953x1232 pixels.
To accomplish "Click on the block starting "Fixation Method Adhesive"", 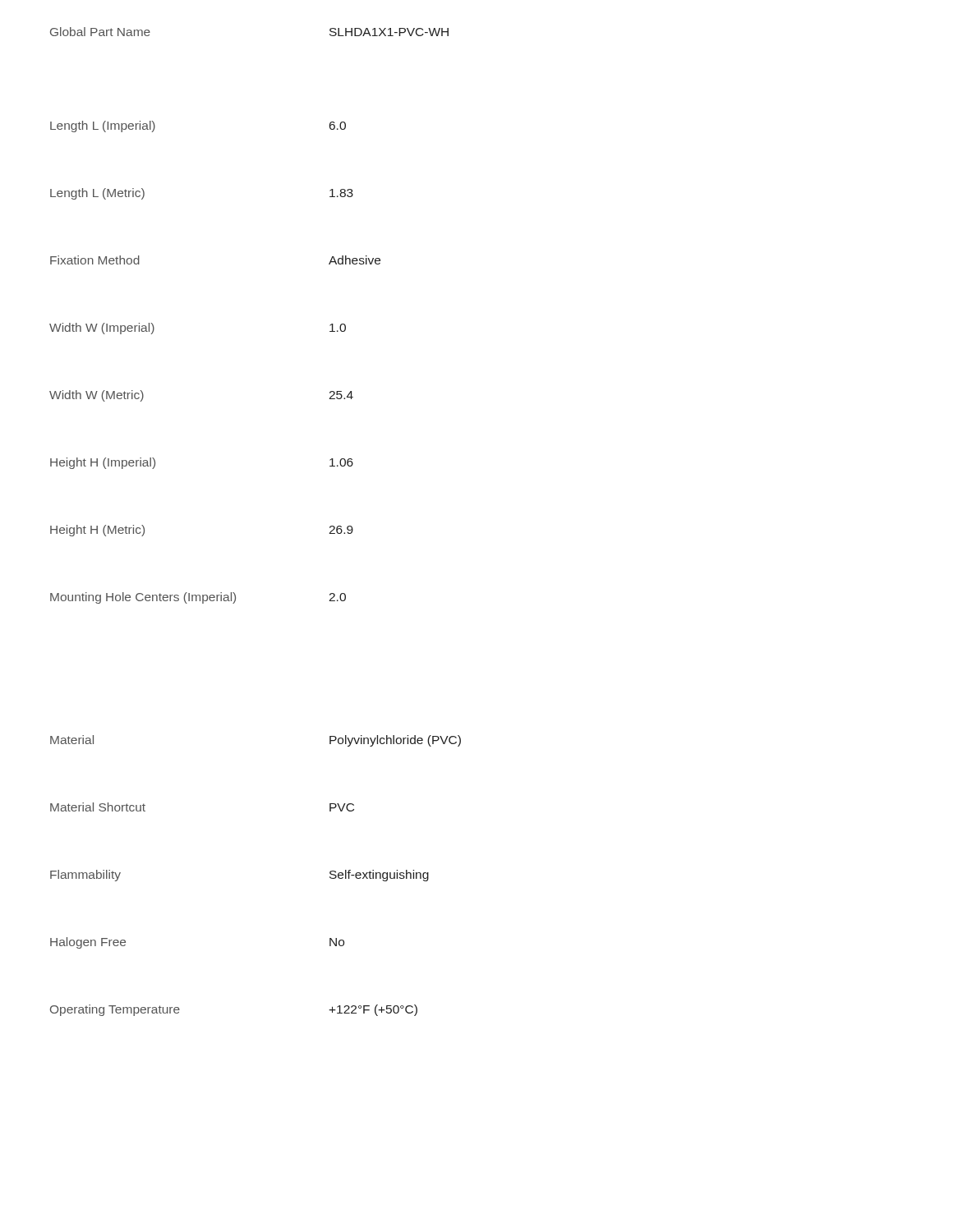I will [x=92, y=259].
